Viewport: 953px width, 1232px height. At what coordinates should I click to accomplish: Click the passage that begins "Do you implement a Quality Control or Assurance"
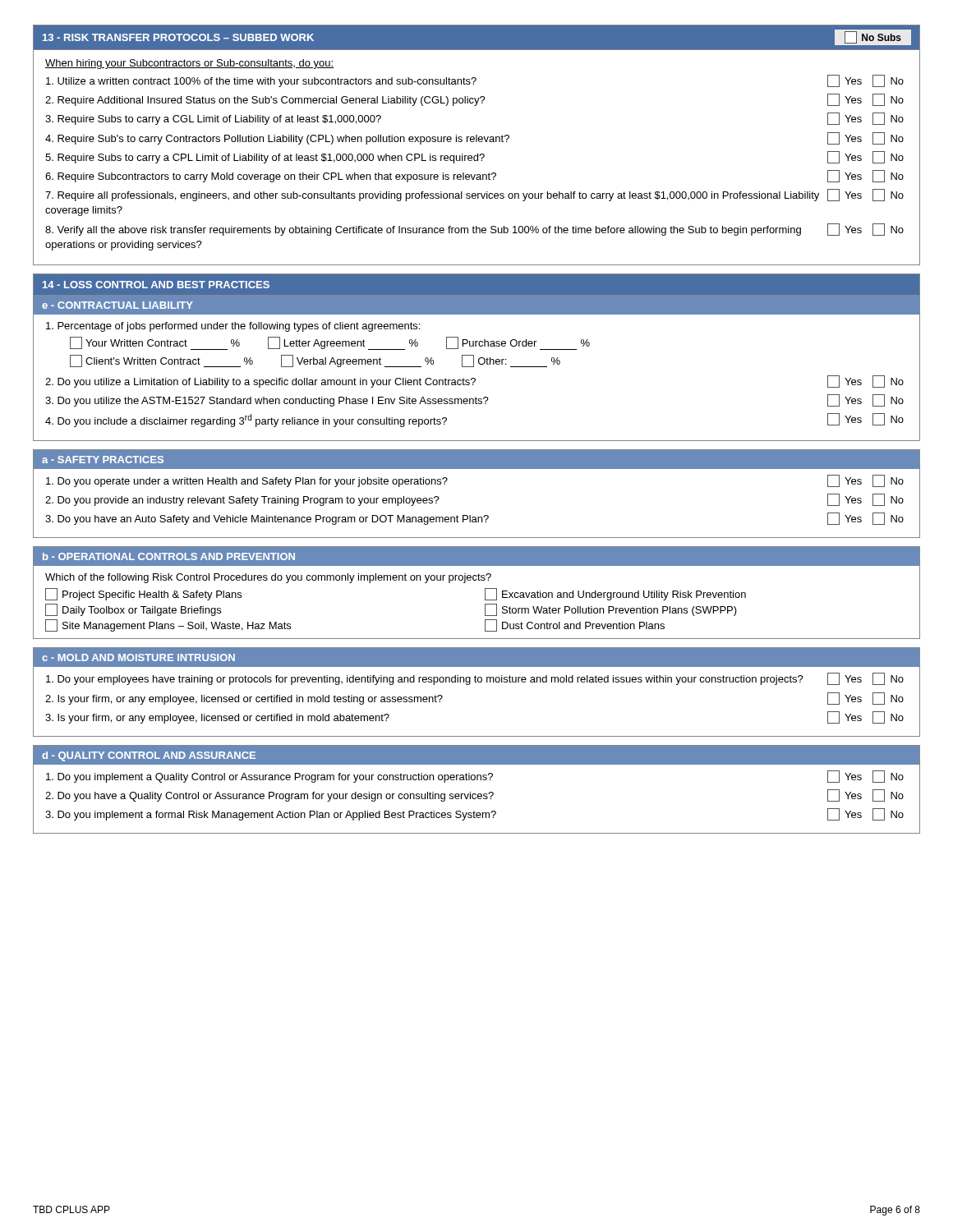(474, 777)
